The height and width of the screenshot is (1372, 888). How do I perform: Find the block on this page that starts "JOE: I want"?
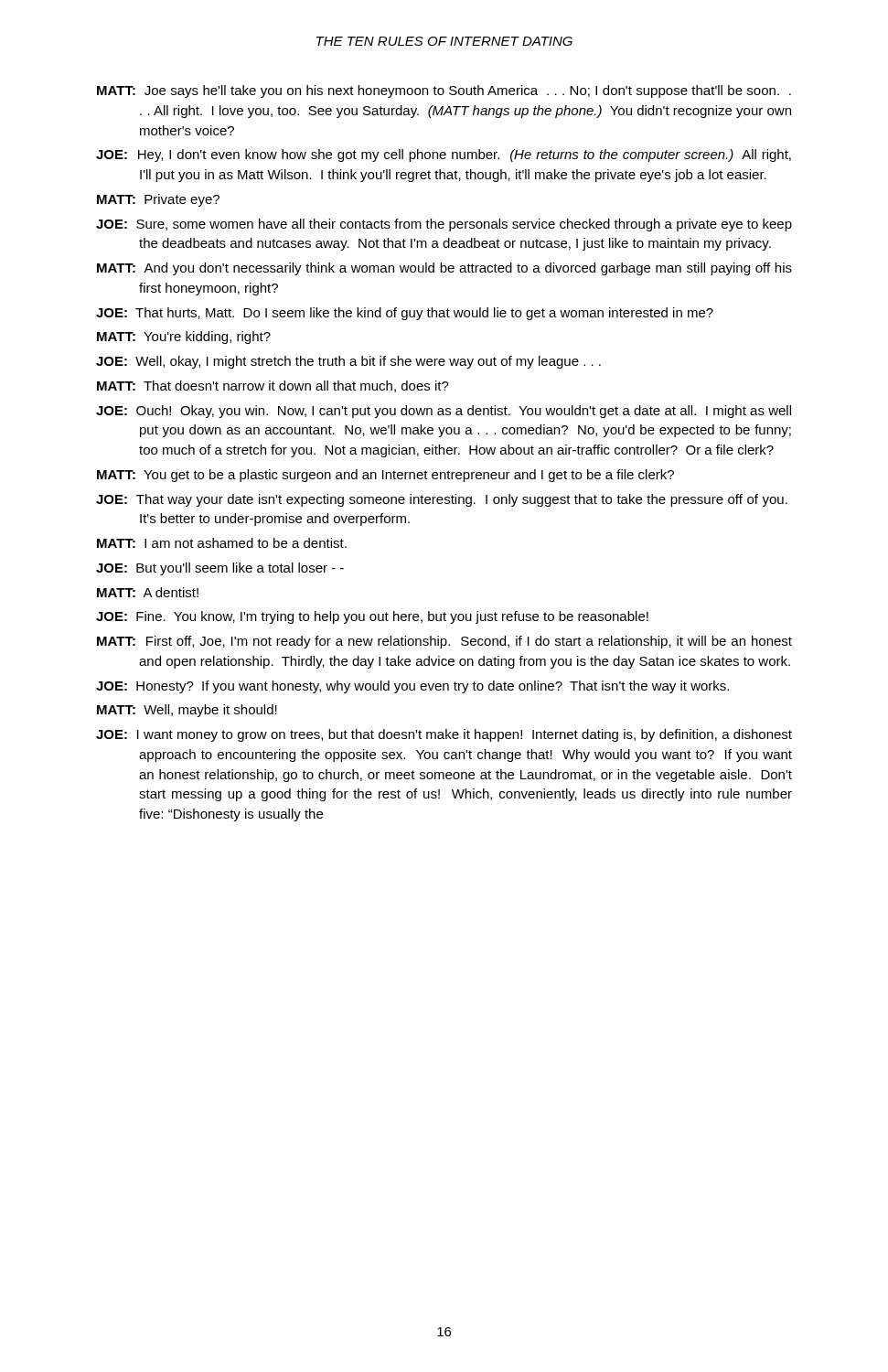point(444,774)
